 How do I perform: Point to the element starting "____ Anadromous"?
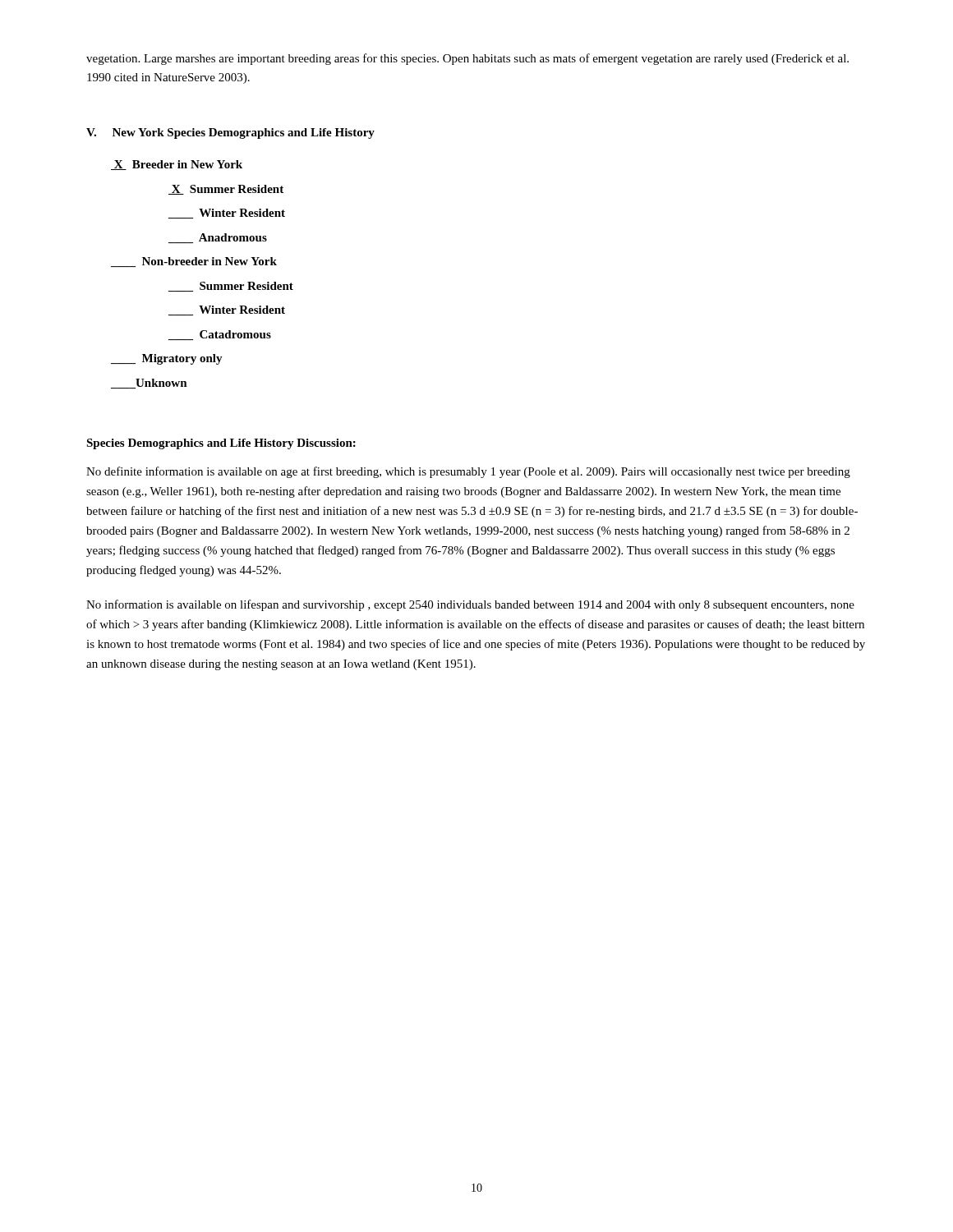click(x=218, y=237)
